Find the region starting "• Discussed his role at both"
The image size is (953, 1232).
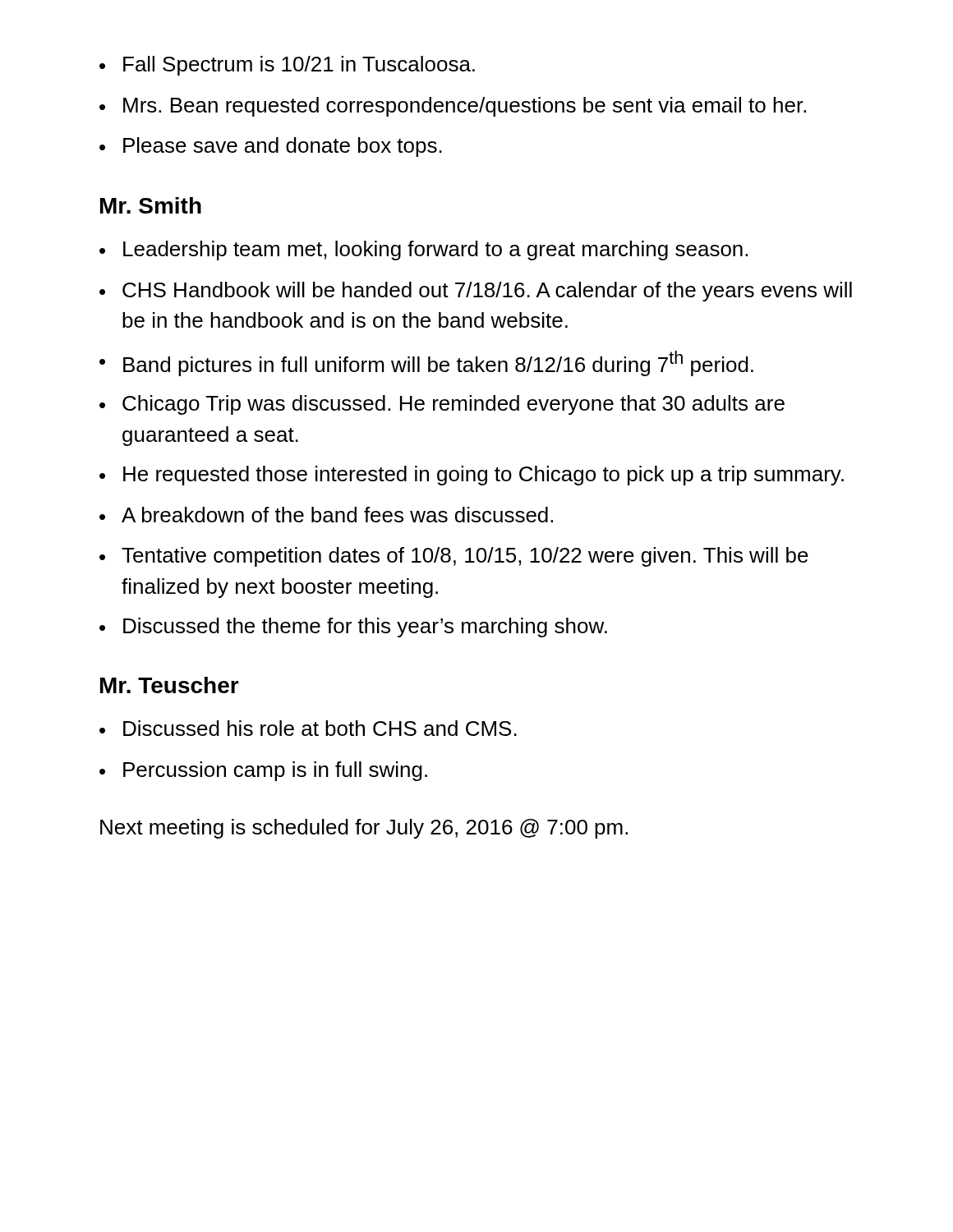click(x=476, y=730)
